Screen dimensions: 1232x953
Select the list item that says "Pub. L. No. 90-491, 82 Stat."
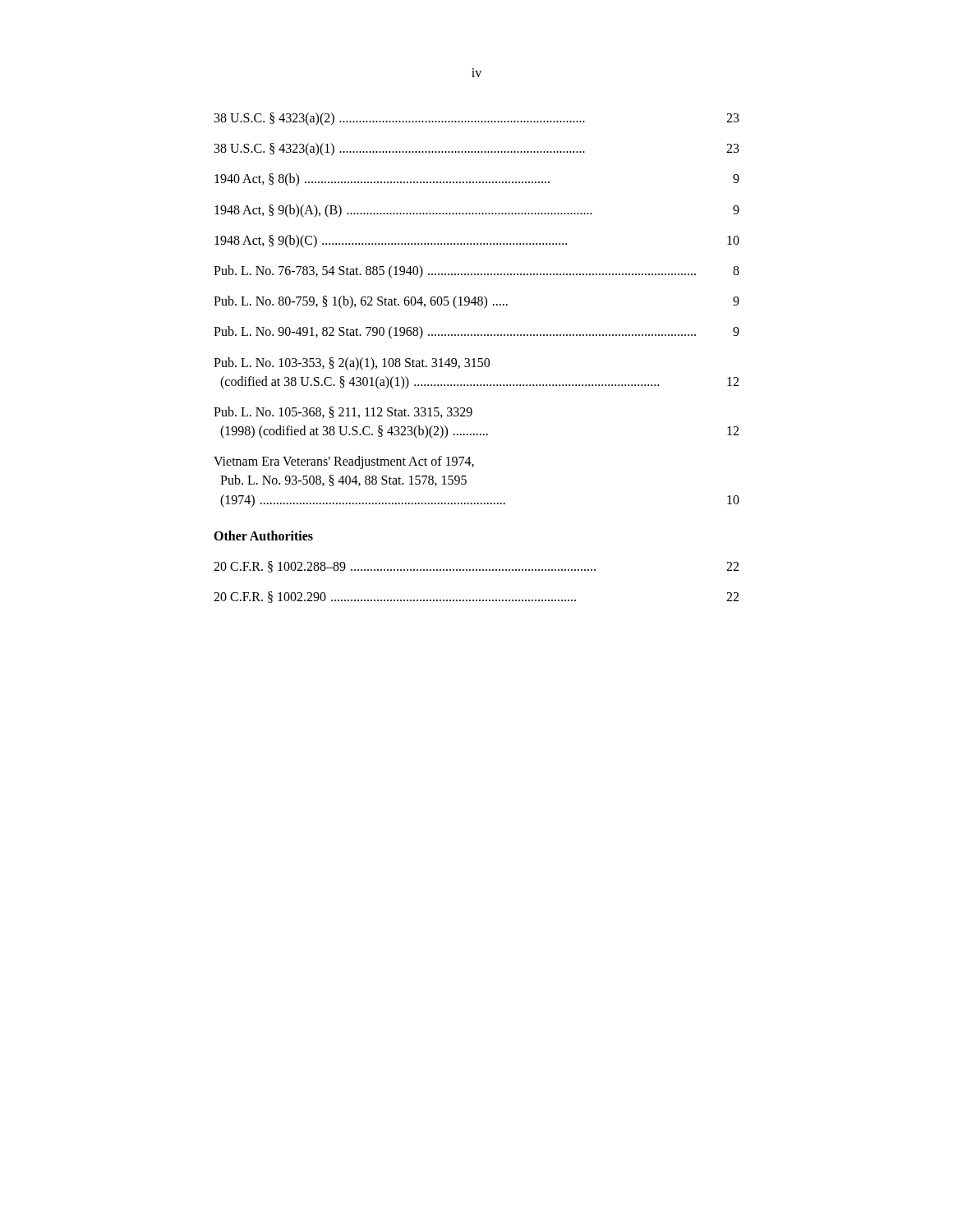476,332
